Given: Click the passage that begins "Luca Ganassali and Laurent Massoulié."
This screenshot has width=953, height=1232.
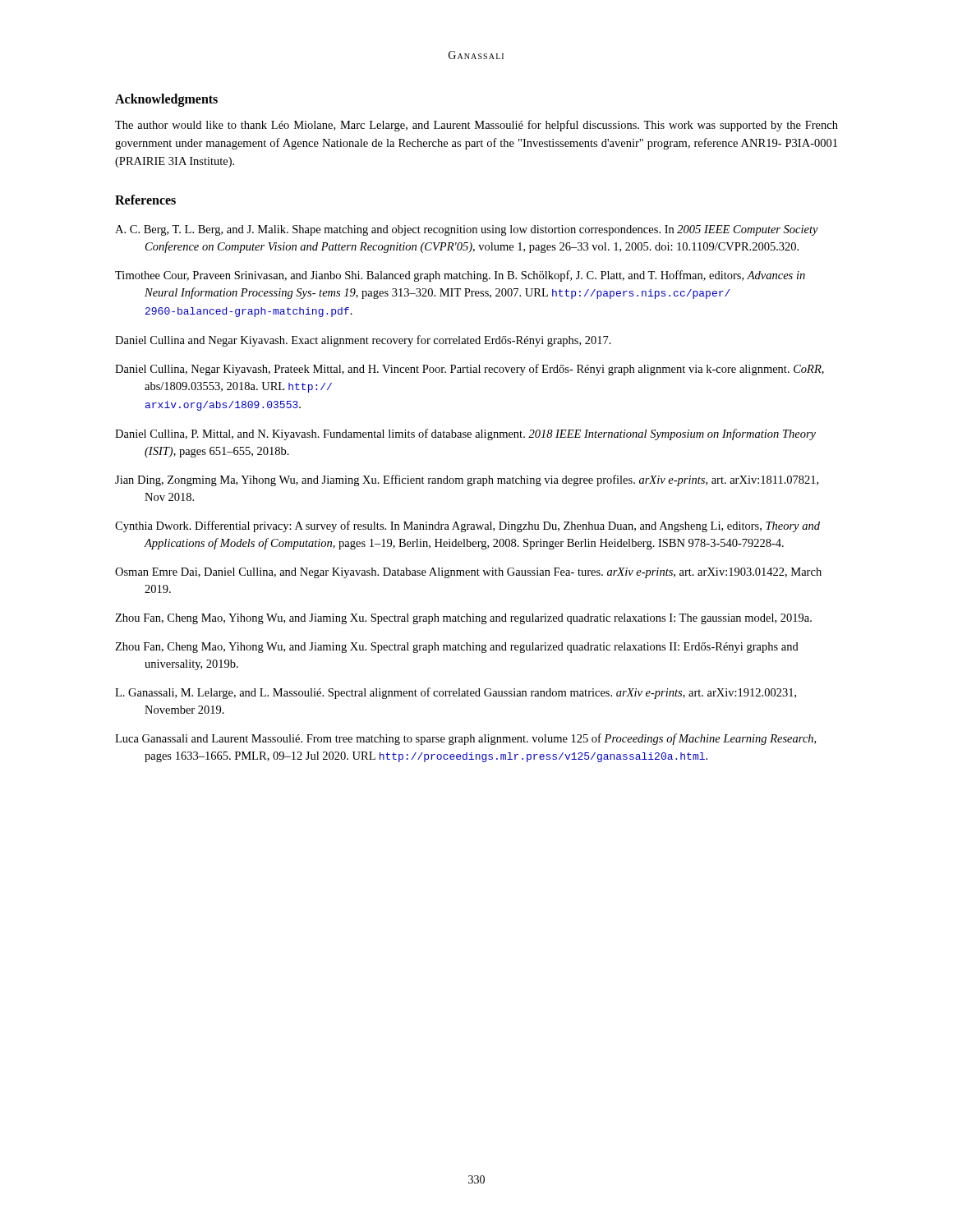Looking at the screenshot, I should coord(466,747).
